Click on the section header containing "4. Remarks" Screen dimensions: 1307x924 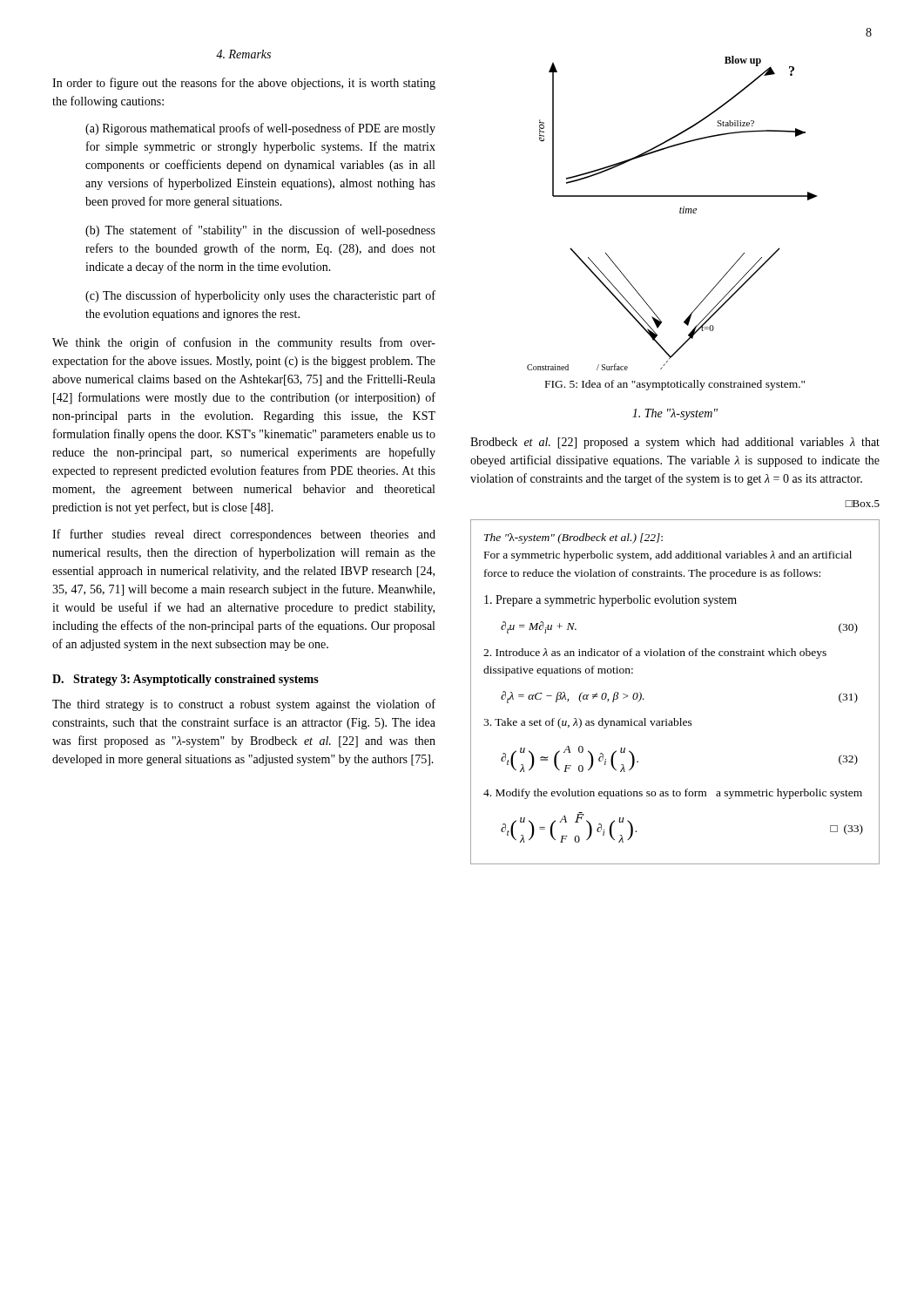[244, 55]
